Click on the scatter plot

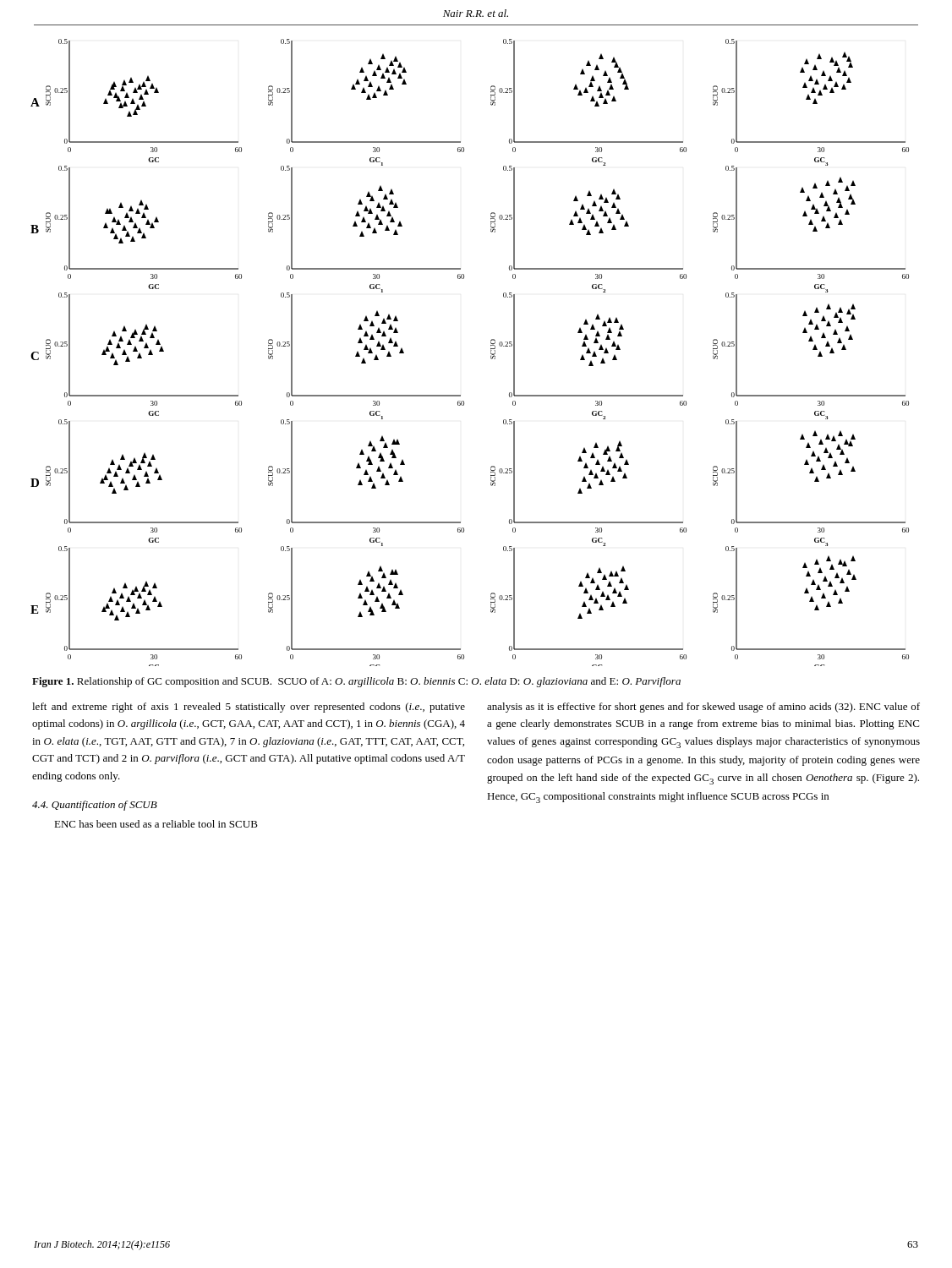click(x=476, y=351)
